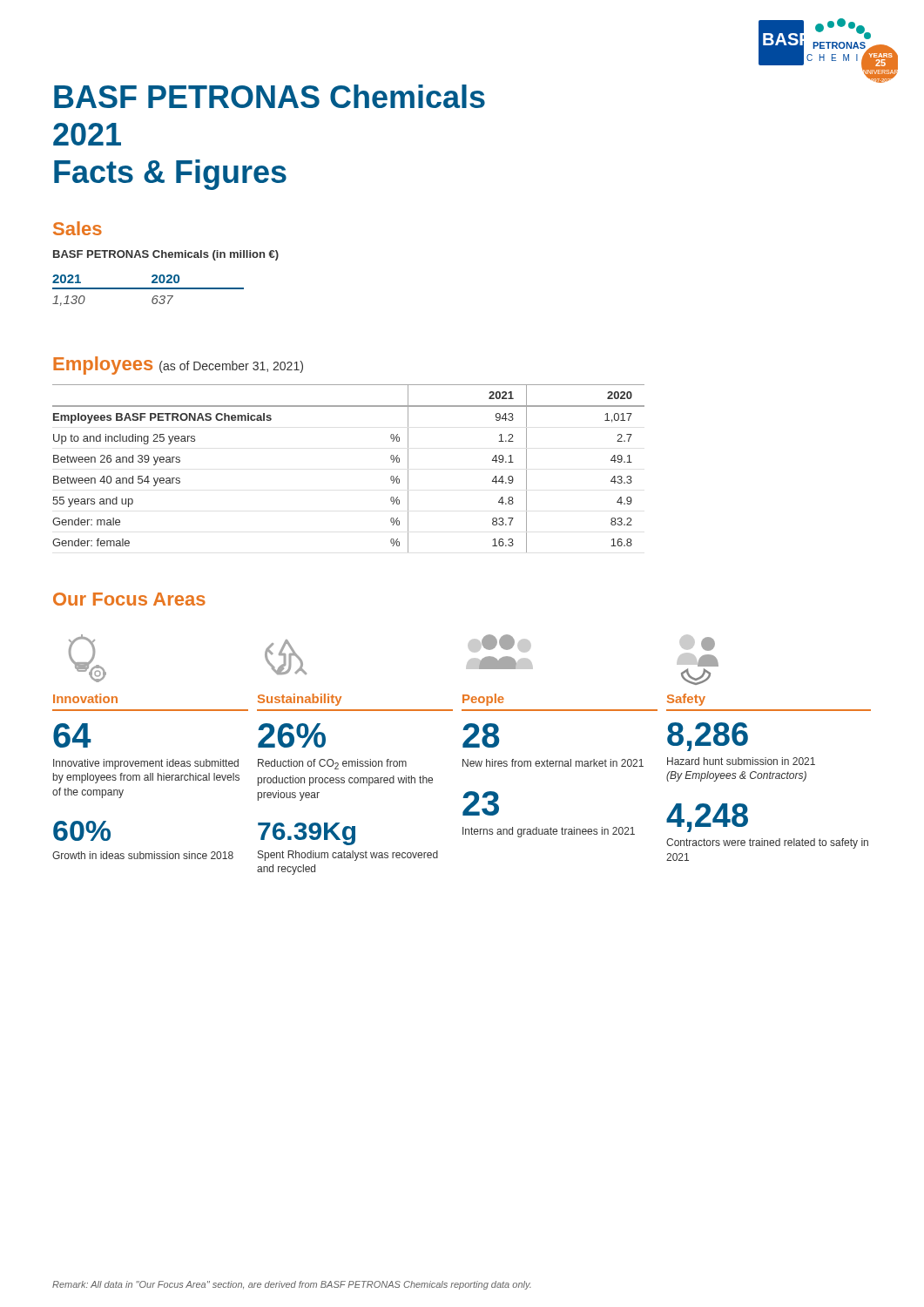Click on the text block that reads "BASF PETRONAS Chemicals"
The height and width of the screenshot is (1307, 924).
pyautogui.click(x=165, y=254)
